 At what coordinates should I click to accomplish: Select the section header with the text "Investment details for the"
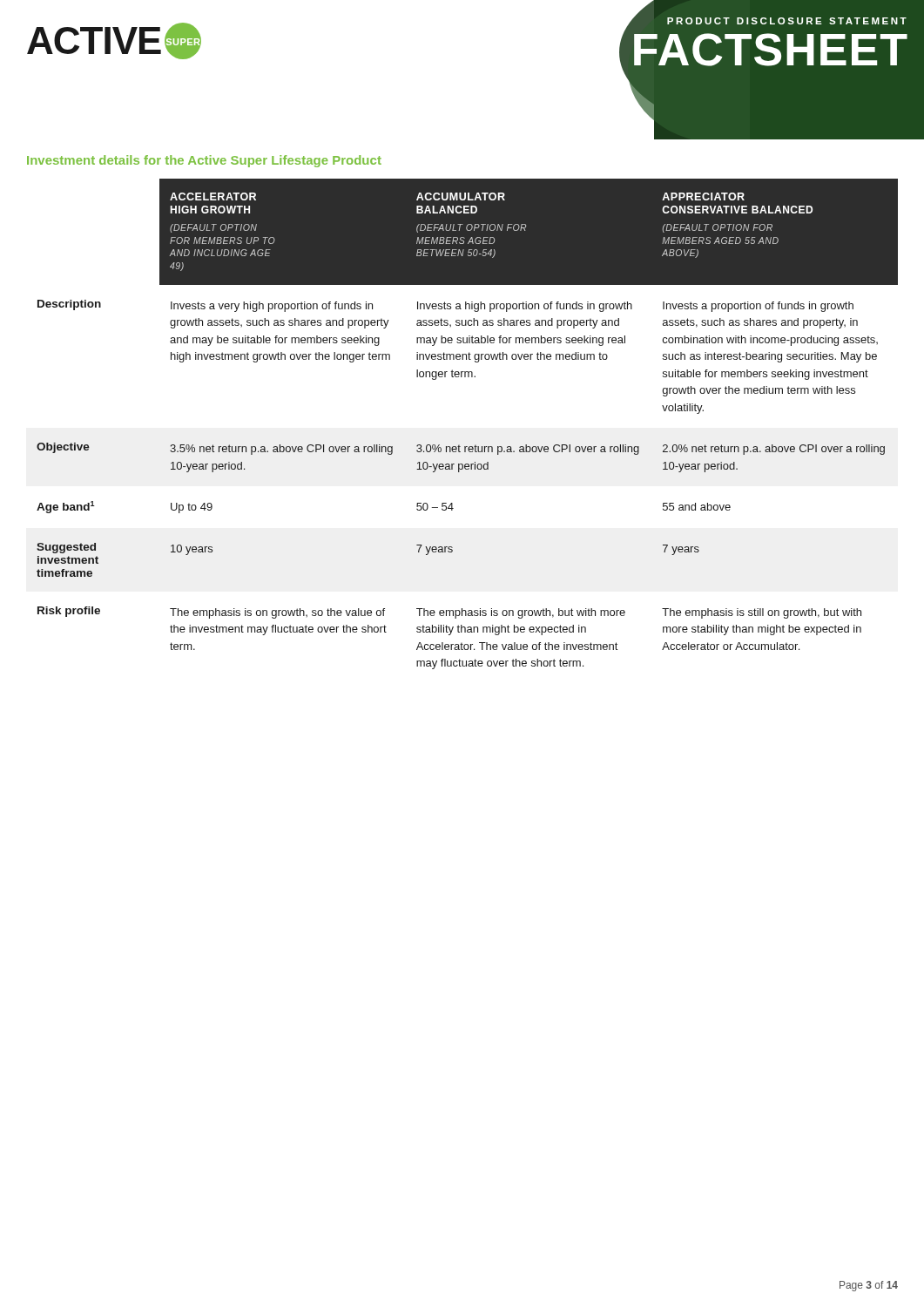[204, 160]
